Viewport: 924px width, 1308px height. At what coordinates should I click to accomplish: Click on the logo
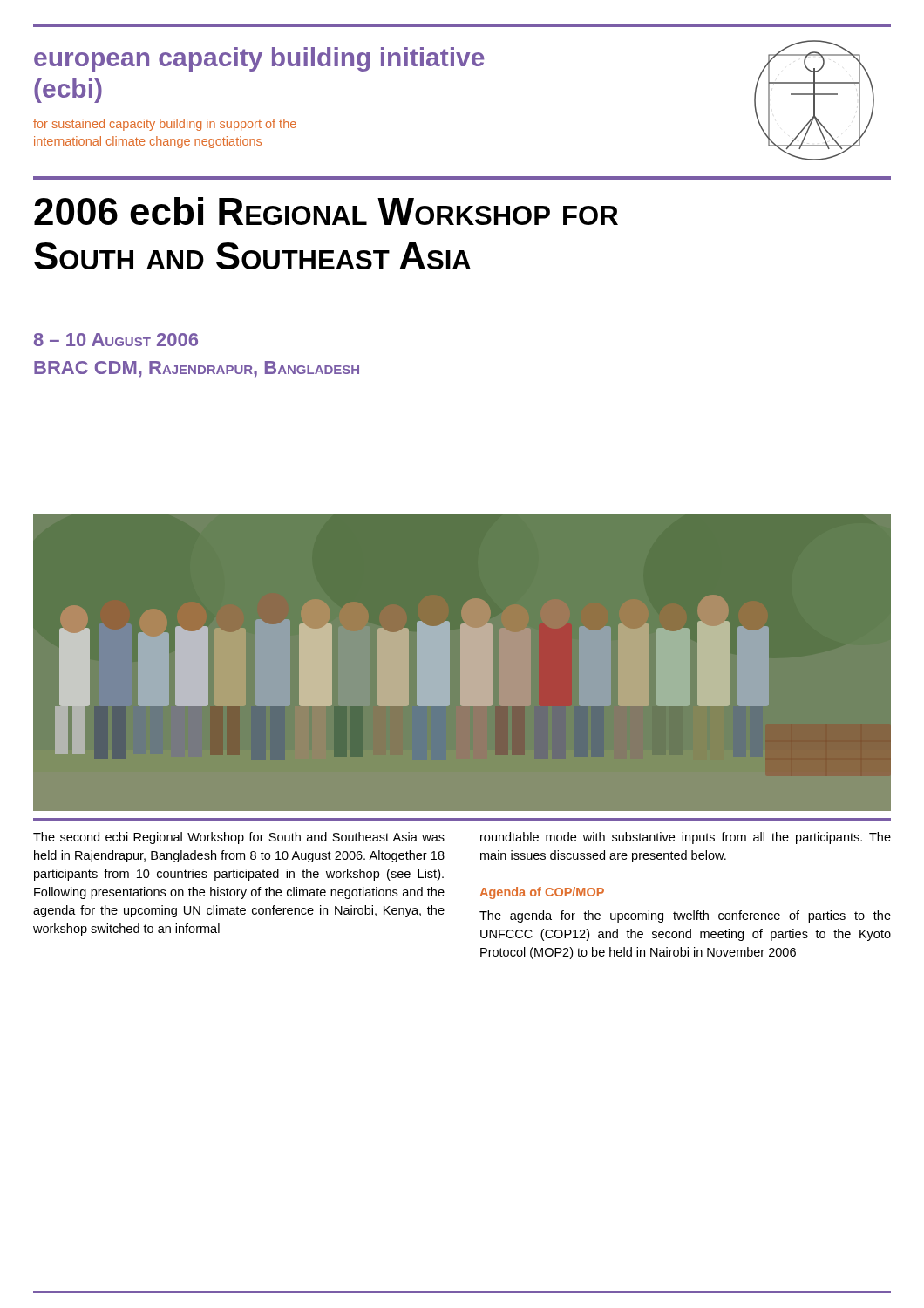(x=817, y=101)
